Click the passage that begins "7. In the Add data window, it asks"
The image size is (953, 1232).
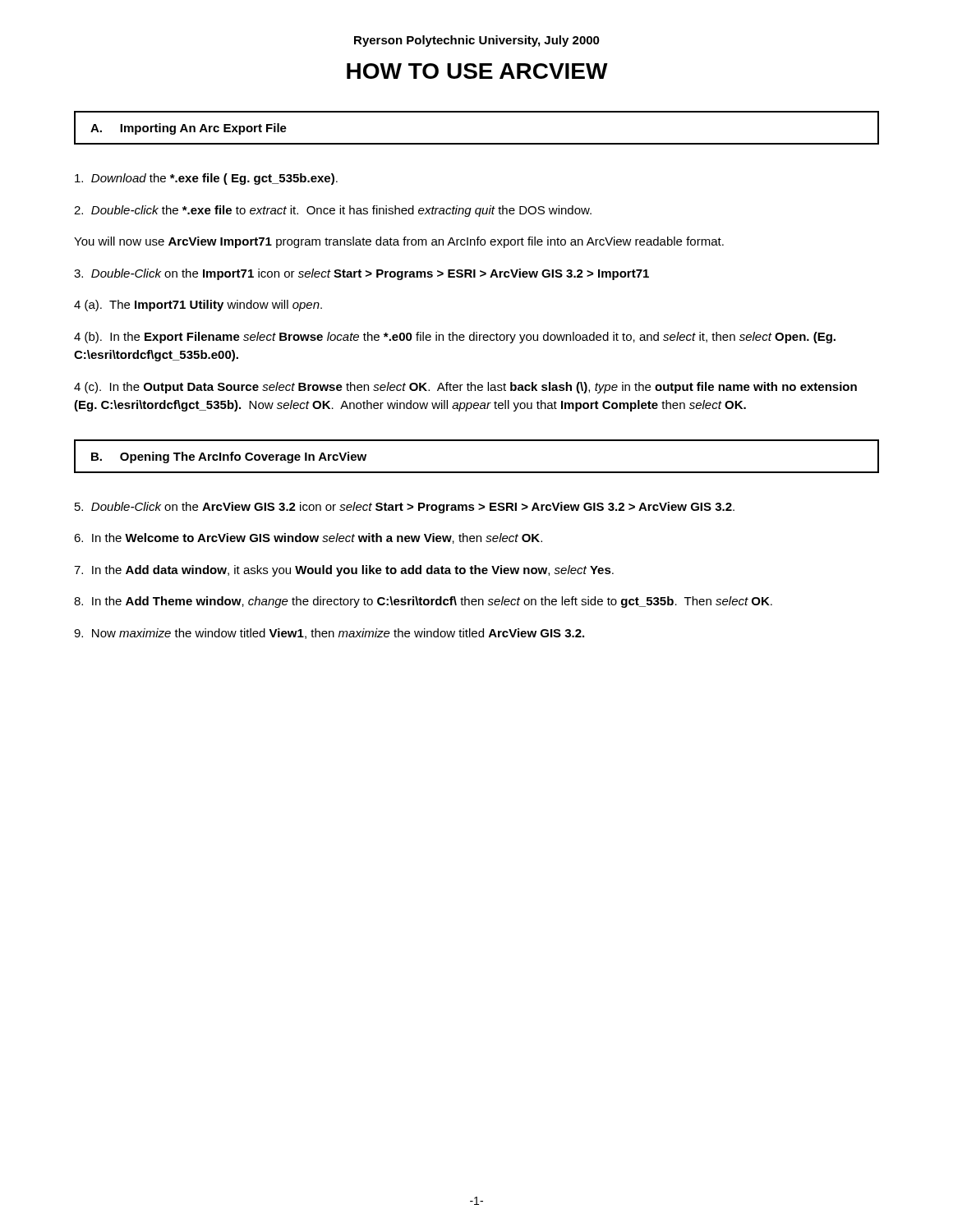[344, 569]
